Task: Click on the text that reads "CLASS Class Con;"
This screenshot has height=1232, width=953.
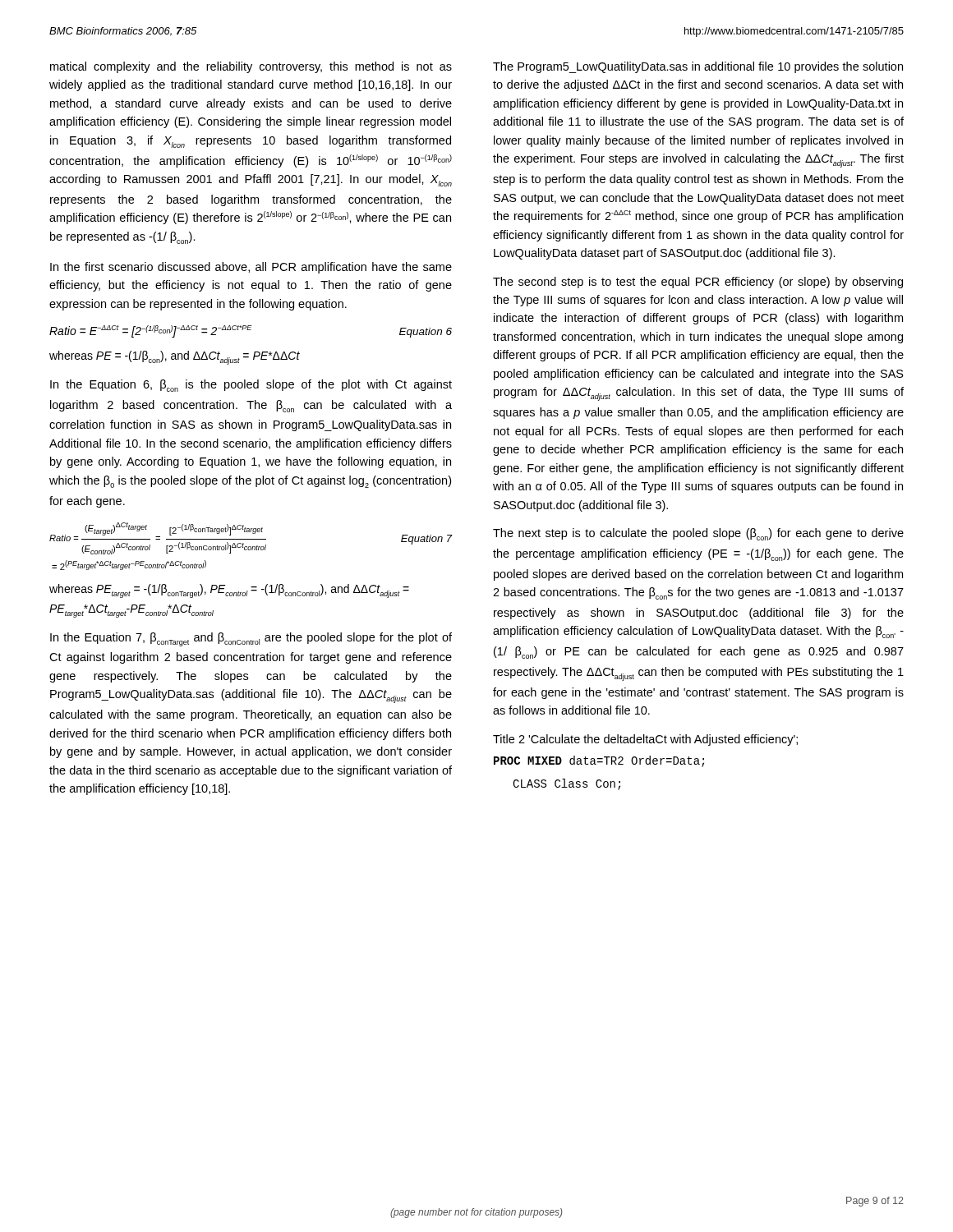Action: click(568, 784)
